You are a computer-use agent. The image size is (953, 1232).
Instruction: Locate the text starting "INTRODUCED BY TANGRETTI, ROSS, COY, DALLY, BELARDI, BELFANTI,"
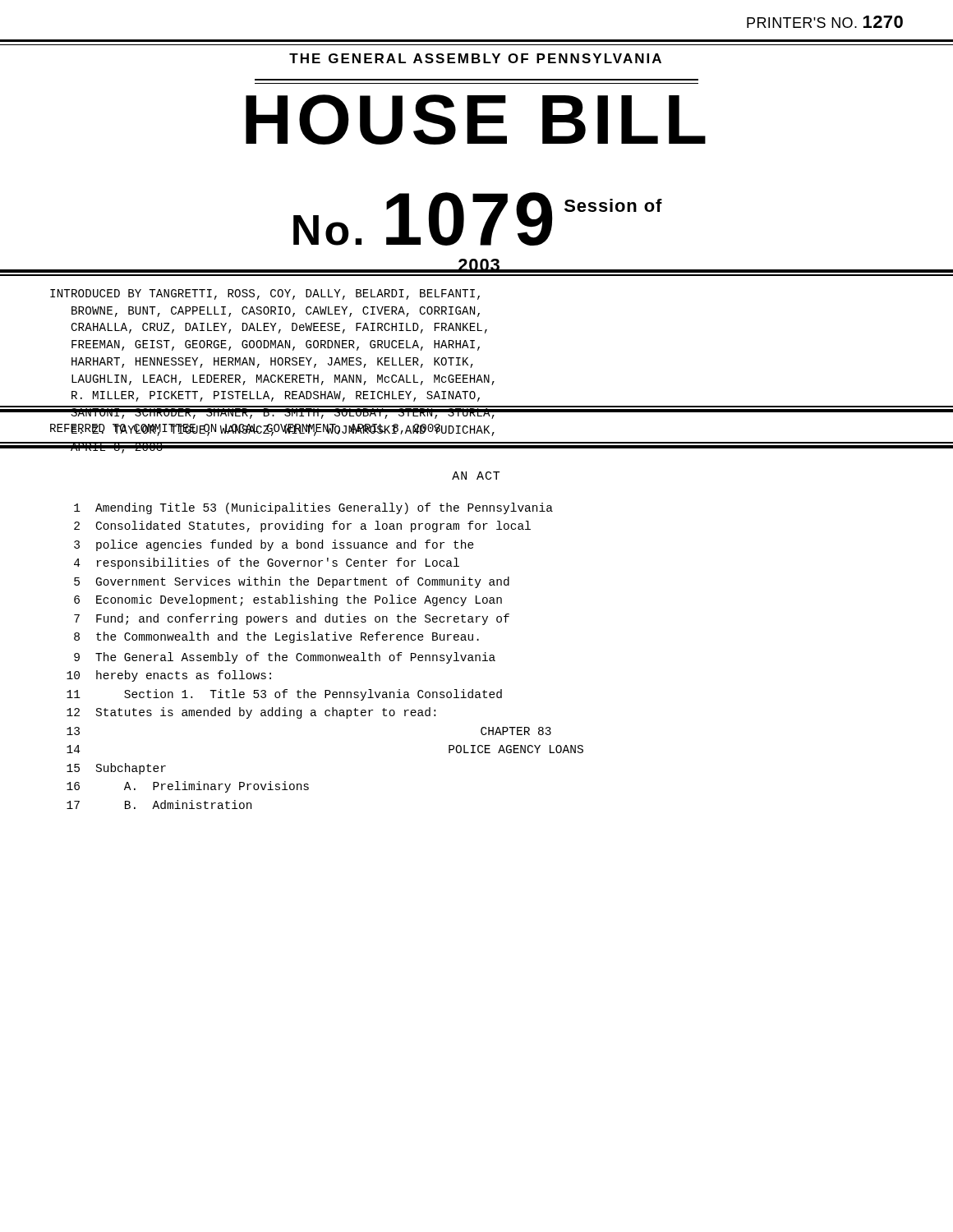(273, 371)
